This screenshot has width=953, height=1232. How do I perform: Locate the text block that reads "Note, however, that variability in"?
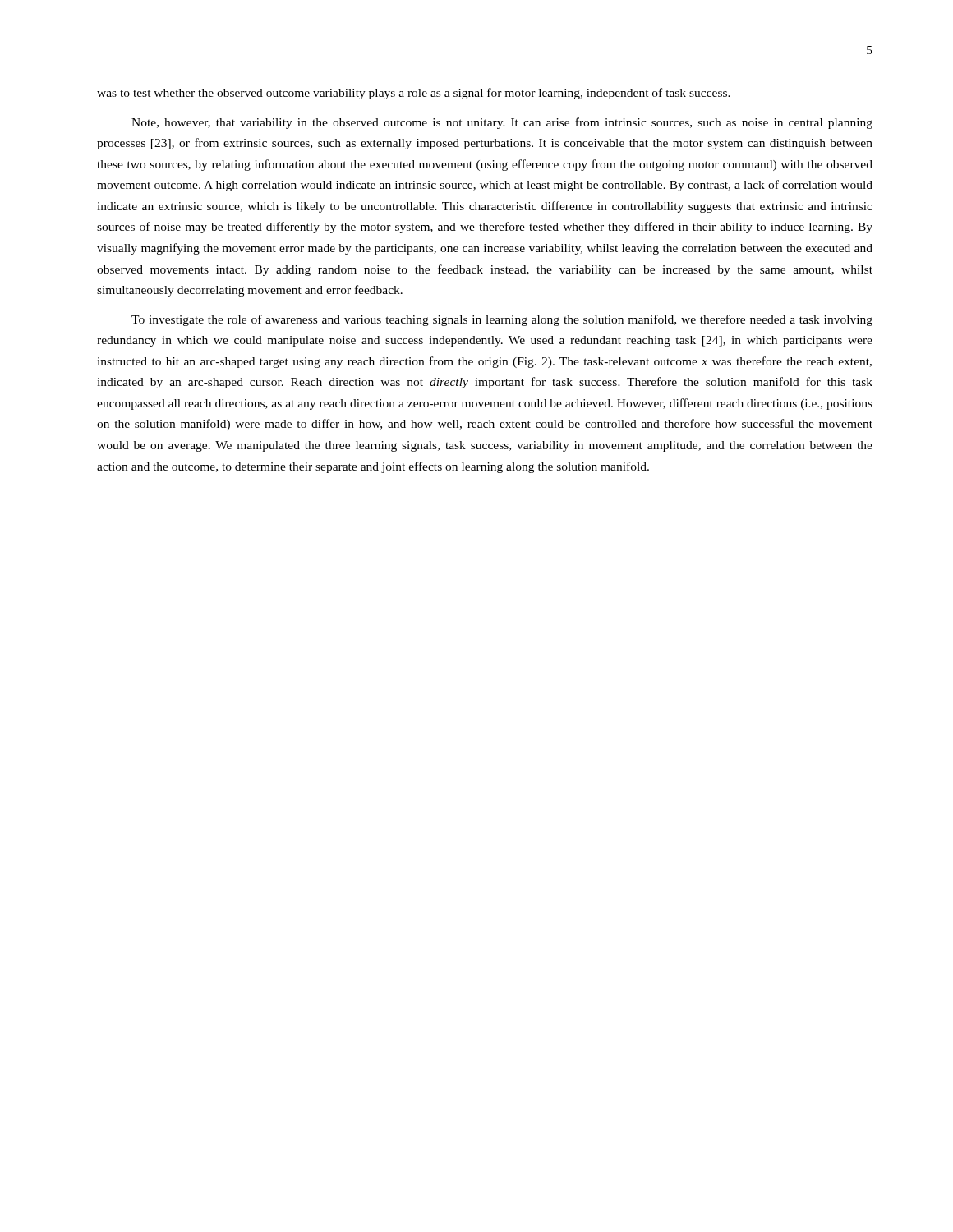click(485, 206)
